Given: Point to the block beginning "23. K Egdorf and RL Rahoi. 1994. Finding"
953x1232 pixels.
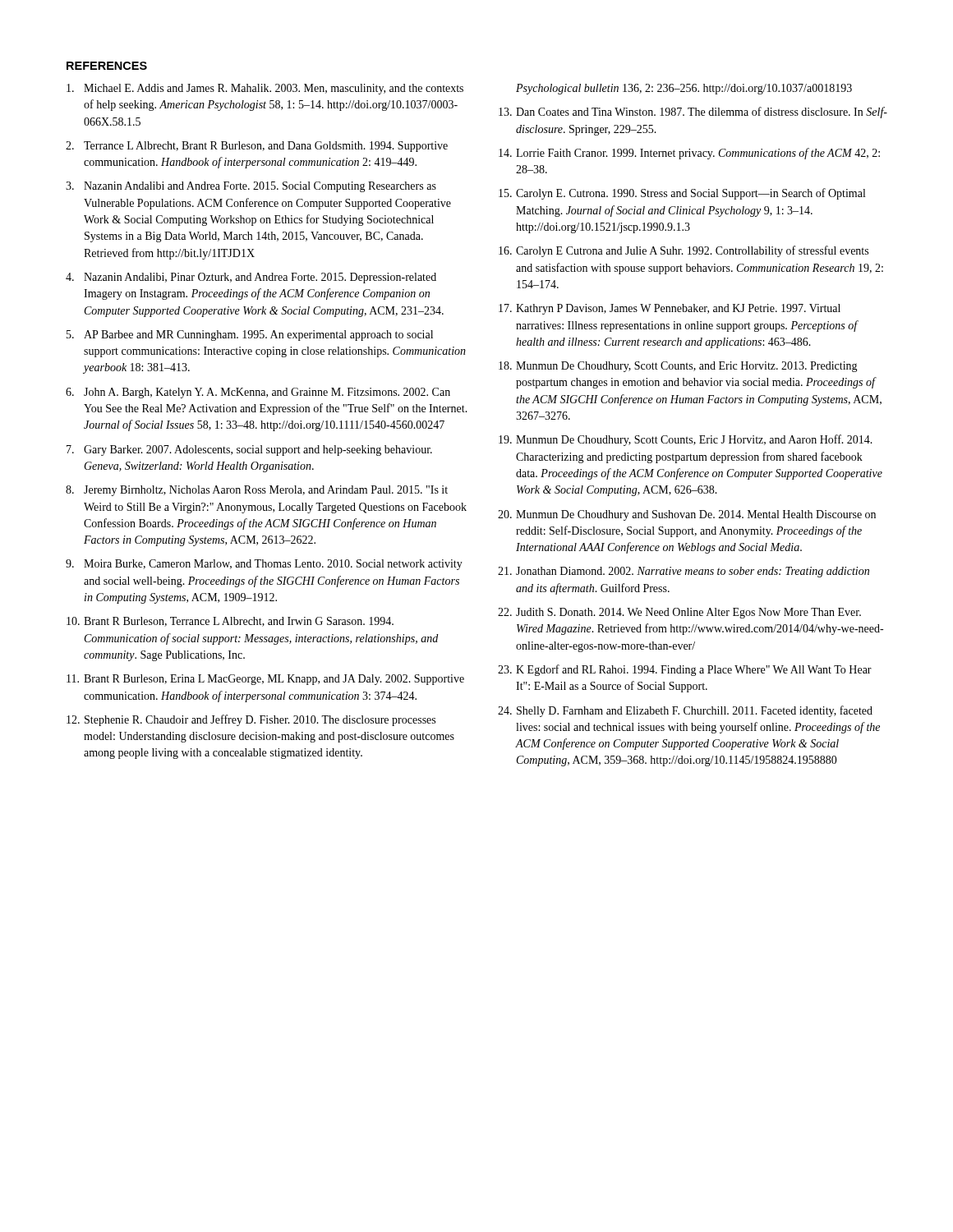Looking at the screenshot, I should (693, 679).
